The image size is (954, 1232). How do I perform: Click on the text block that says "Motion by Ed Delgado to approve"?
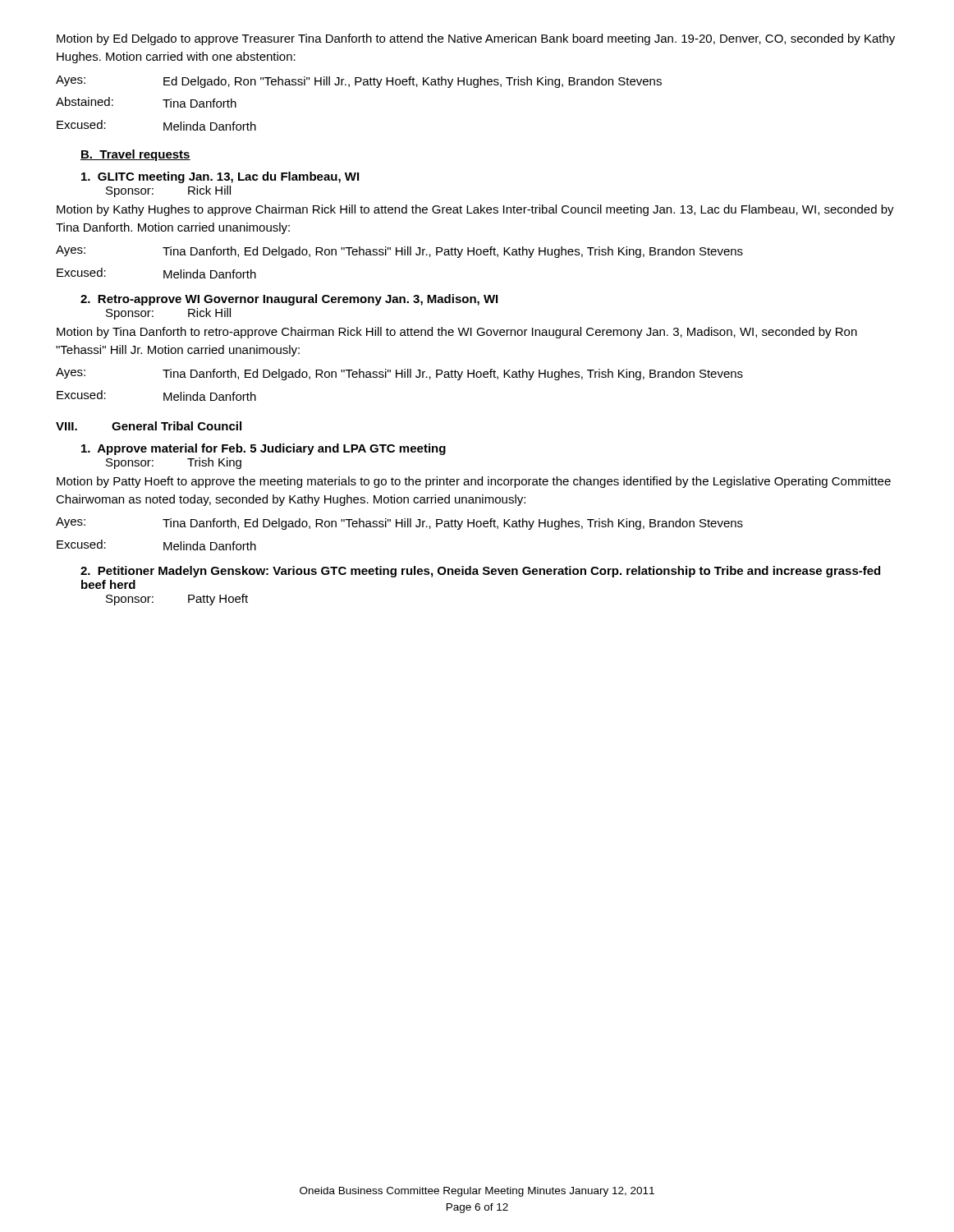click(475, 47)
